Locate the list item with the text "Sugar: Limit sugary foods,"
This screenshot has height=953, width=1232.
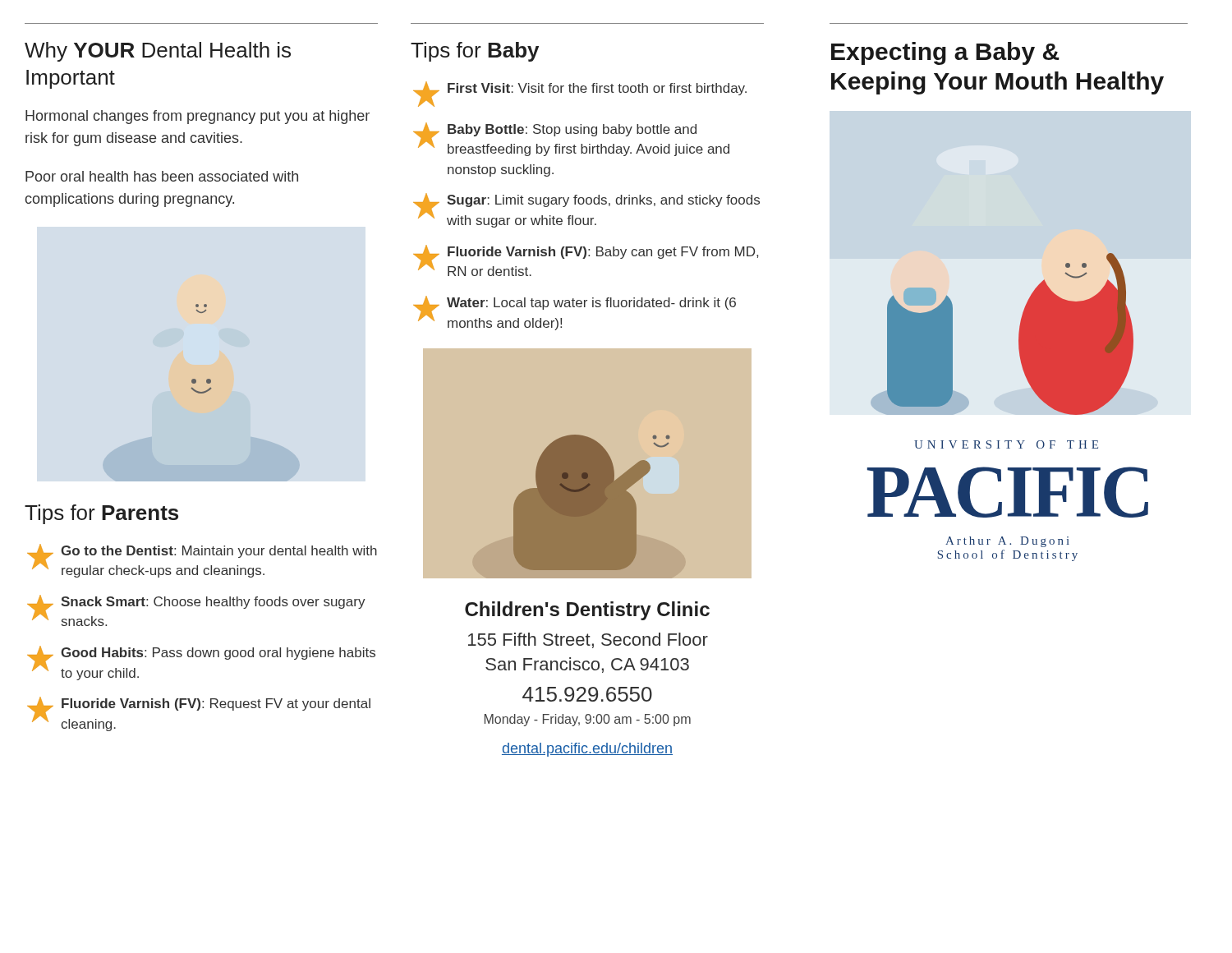coord(587,211)
